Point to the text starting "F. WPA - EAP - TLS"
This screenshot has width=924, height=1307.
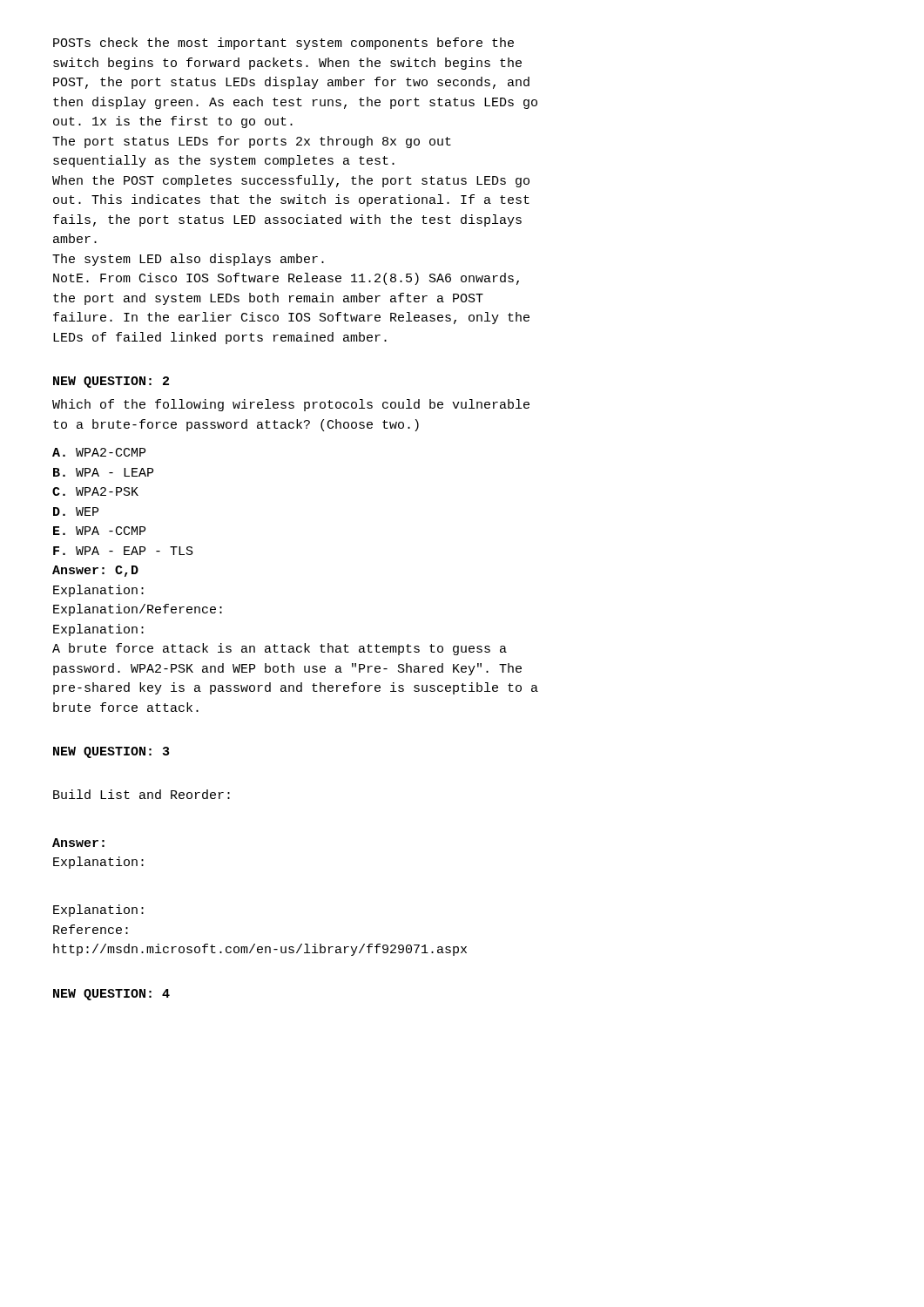123,552
